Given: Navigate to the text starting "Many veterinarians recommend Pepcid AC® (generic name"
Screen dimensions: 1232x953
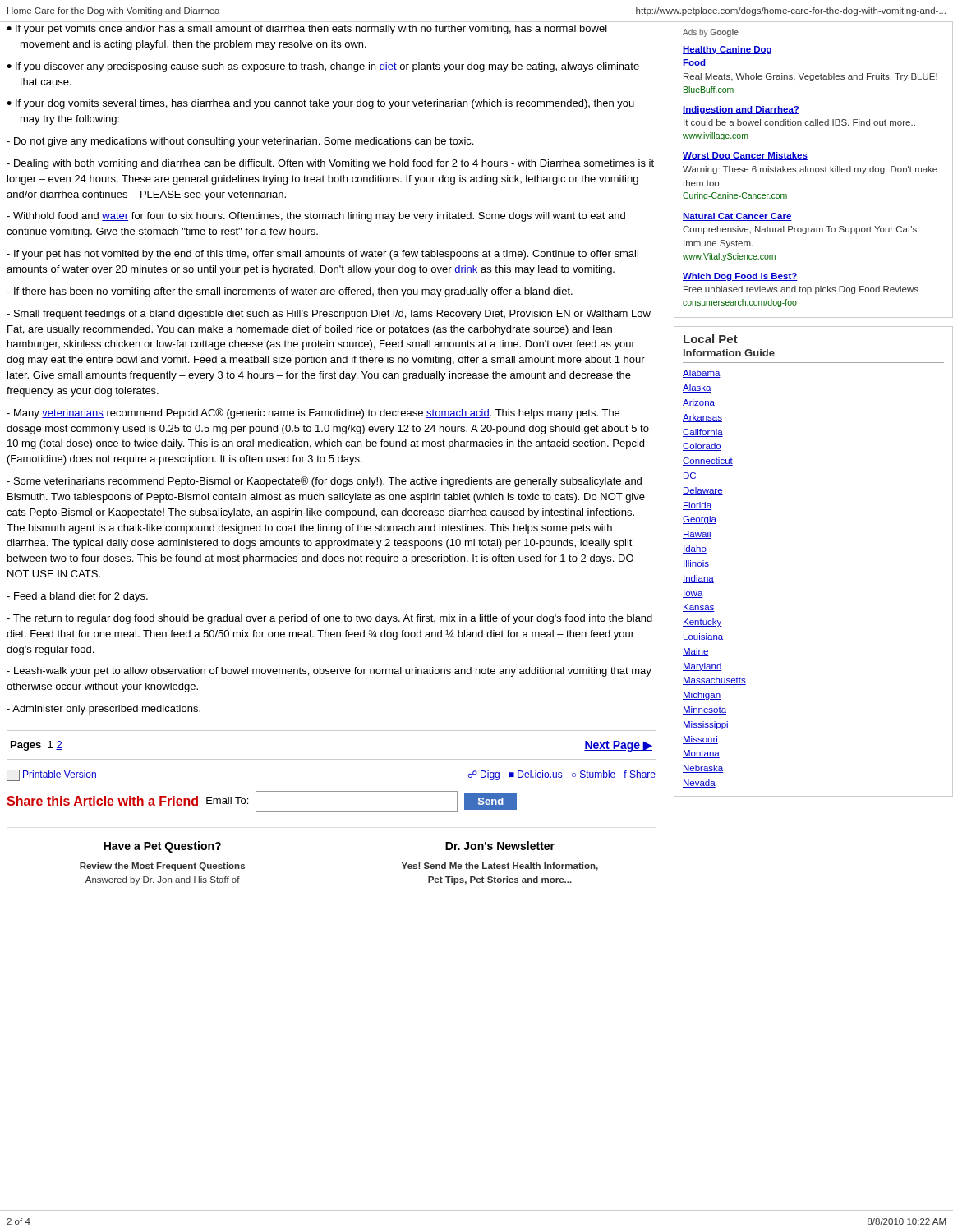Looking at the screenshot, I should 328,436.
